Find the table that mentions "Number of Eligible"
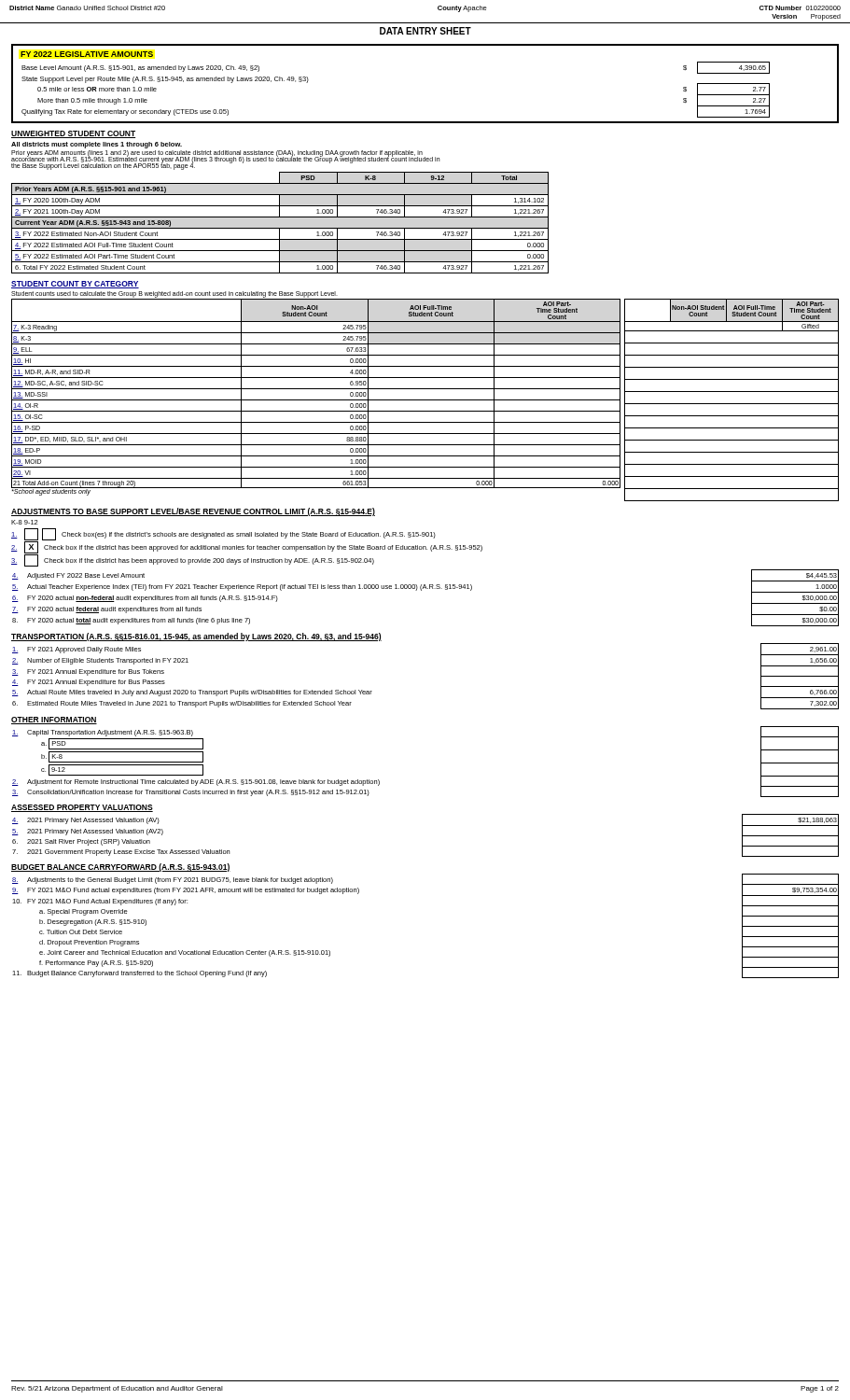The height and width of the screenshot is (1400, 850). click(425, 676)
